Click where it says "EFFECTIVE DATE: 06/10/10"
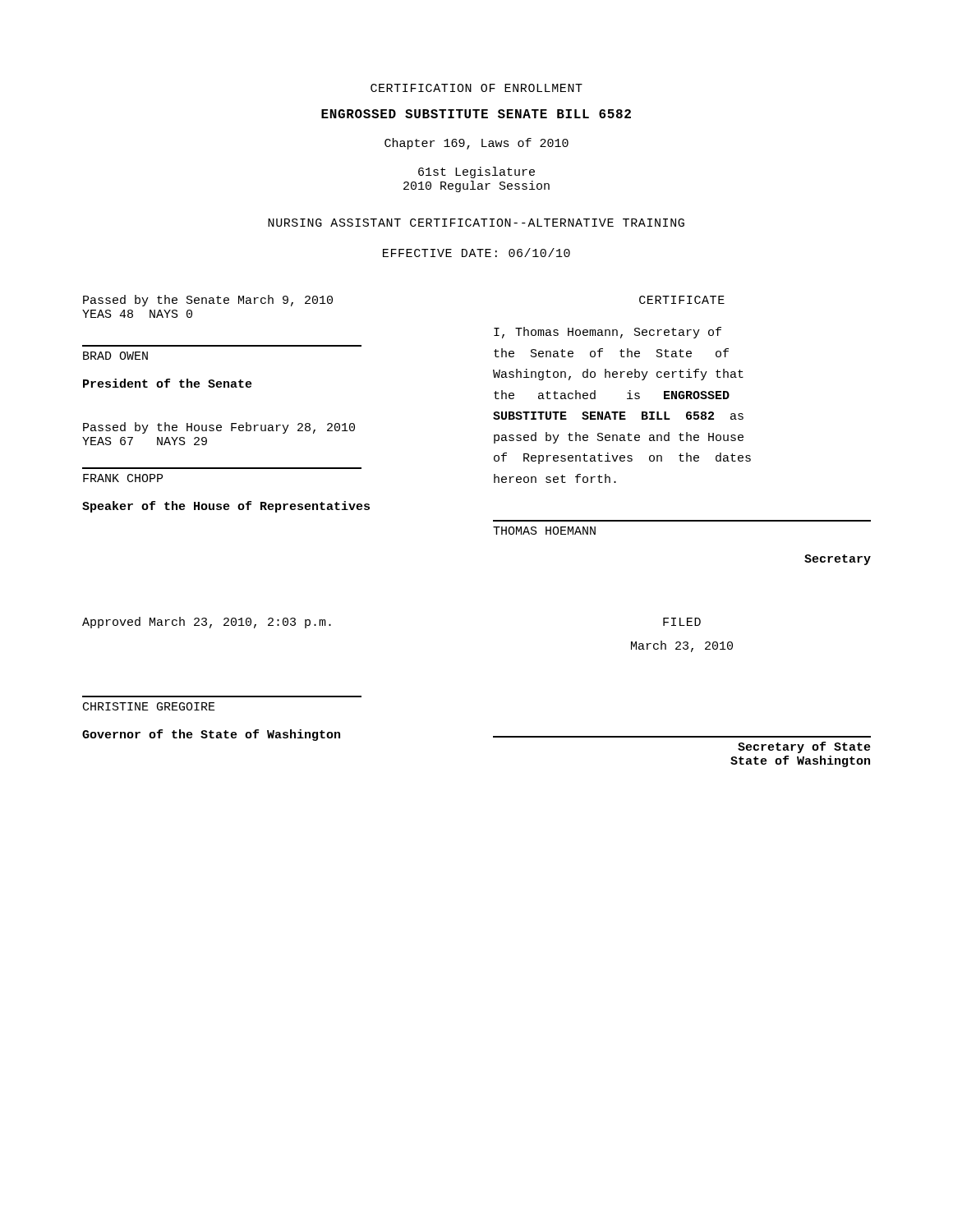953x1232 pixels. [476, 254]
